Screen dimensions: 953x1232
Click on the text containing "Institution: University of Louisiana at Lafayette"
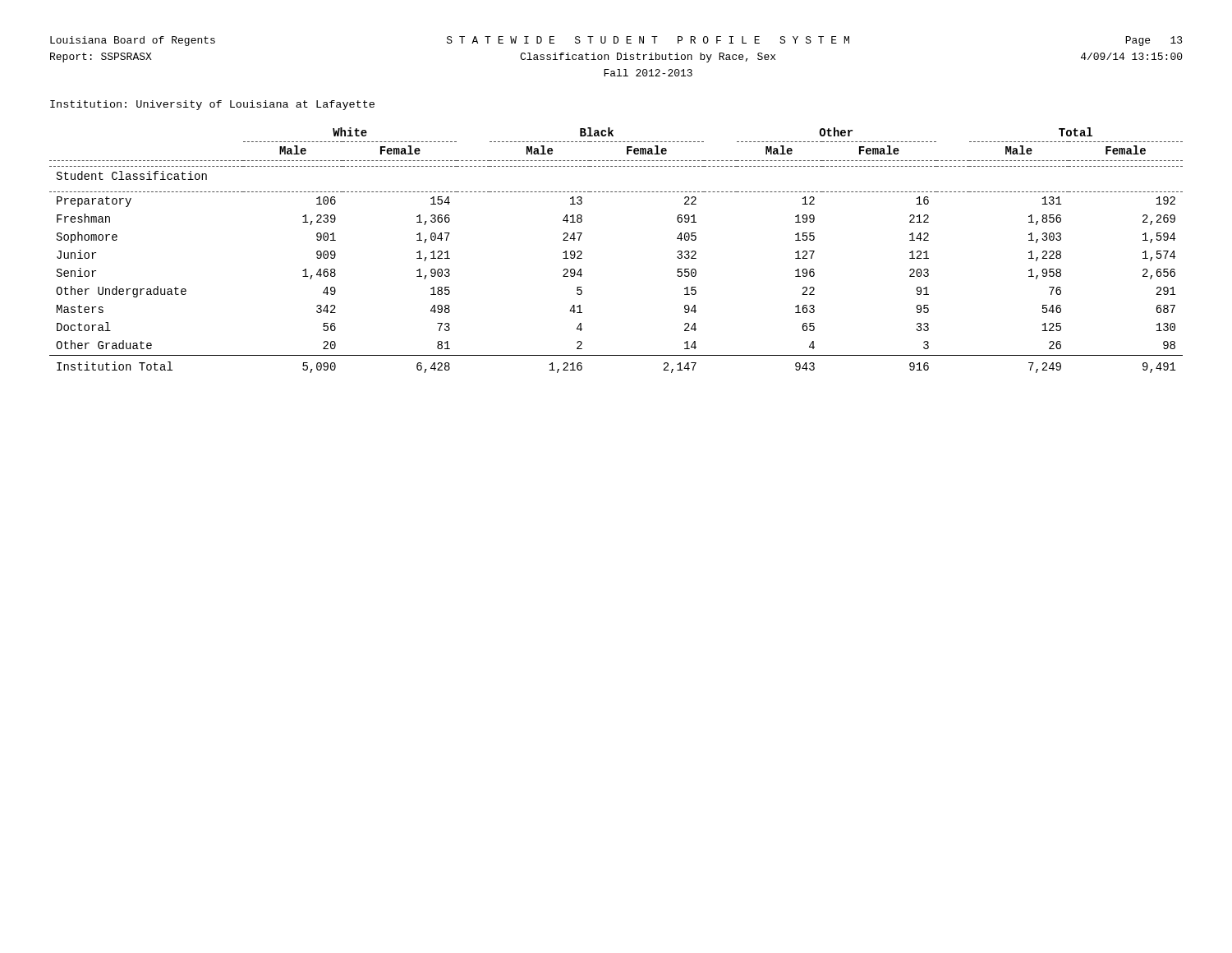pyautogui.click(x=212, y=105)
